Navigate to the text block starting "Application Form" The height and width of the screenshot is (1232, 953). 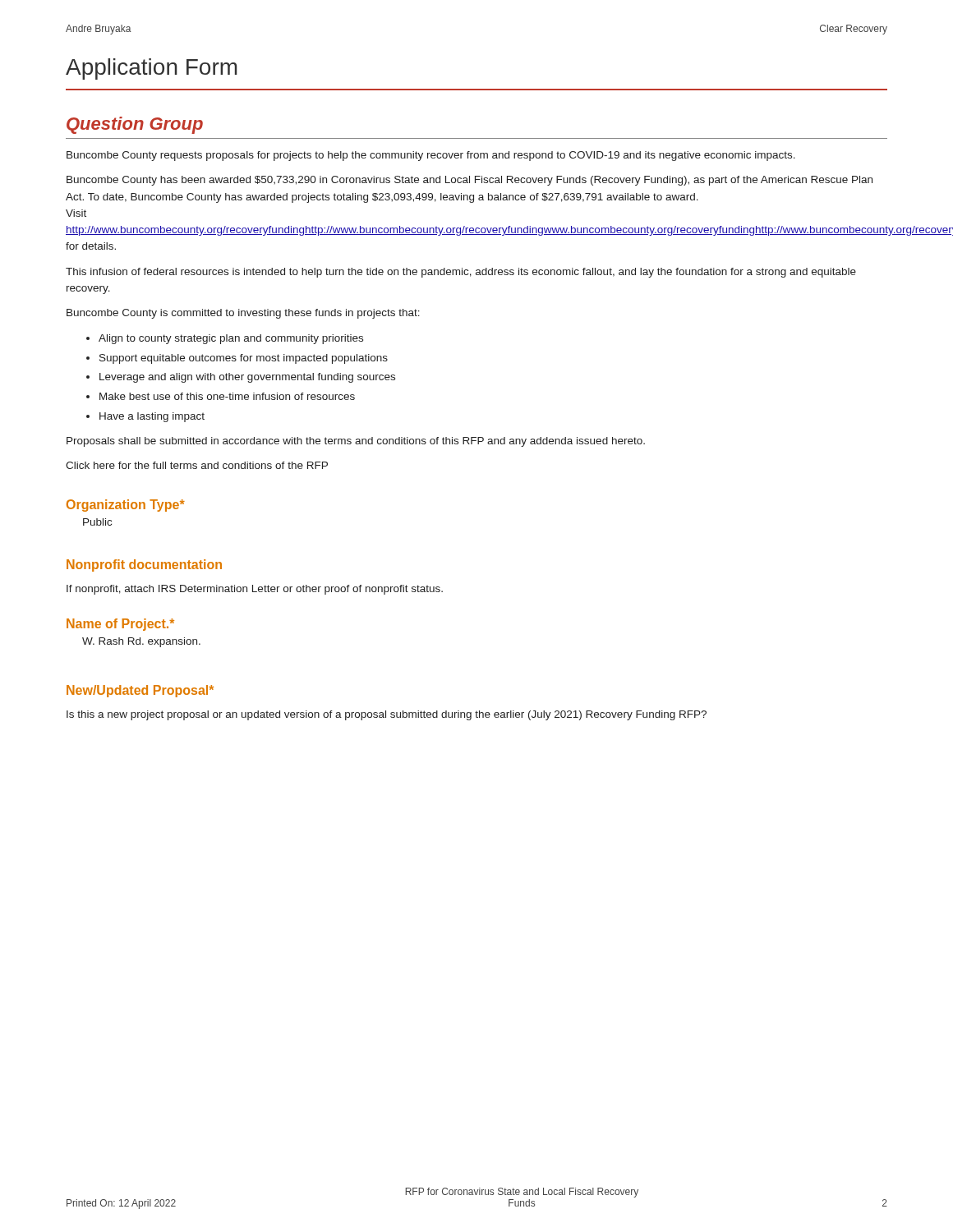click(152, 67)
